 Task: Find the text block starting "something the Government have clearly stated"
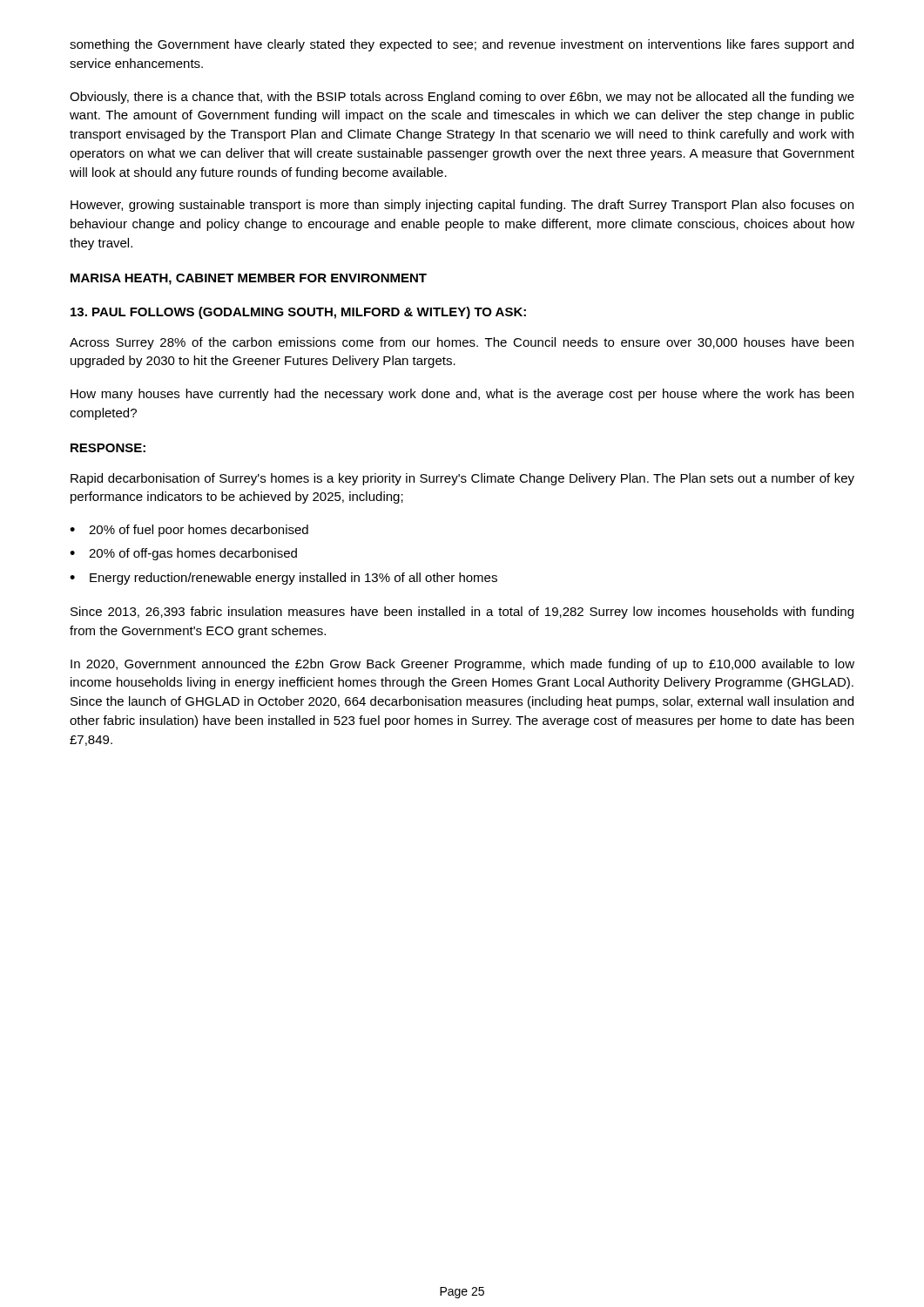tap(462, 53)
